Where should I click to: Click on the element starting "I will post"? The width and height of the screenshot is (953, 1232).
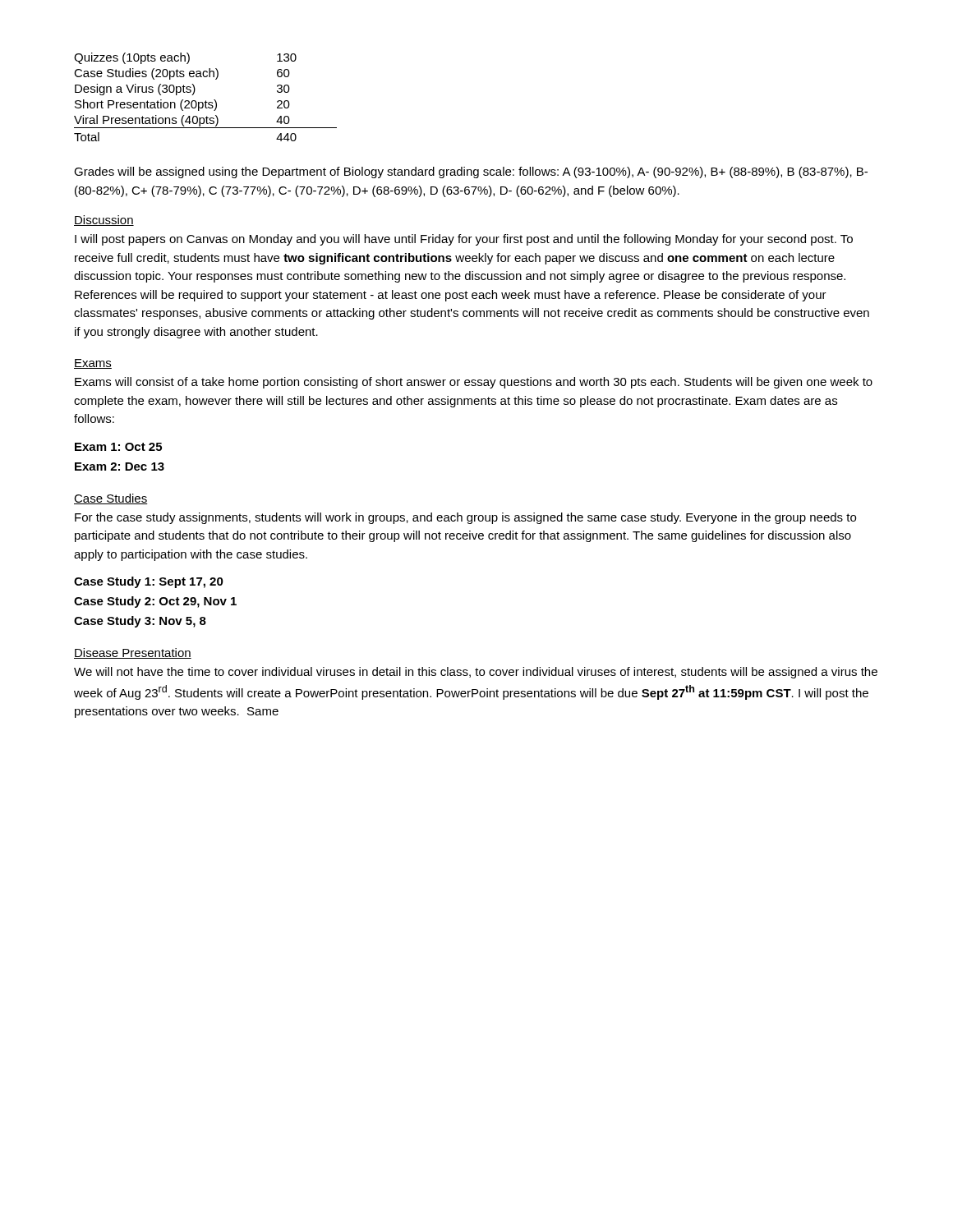472,285
